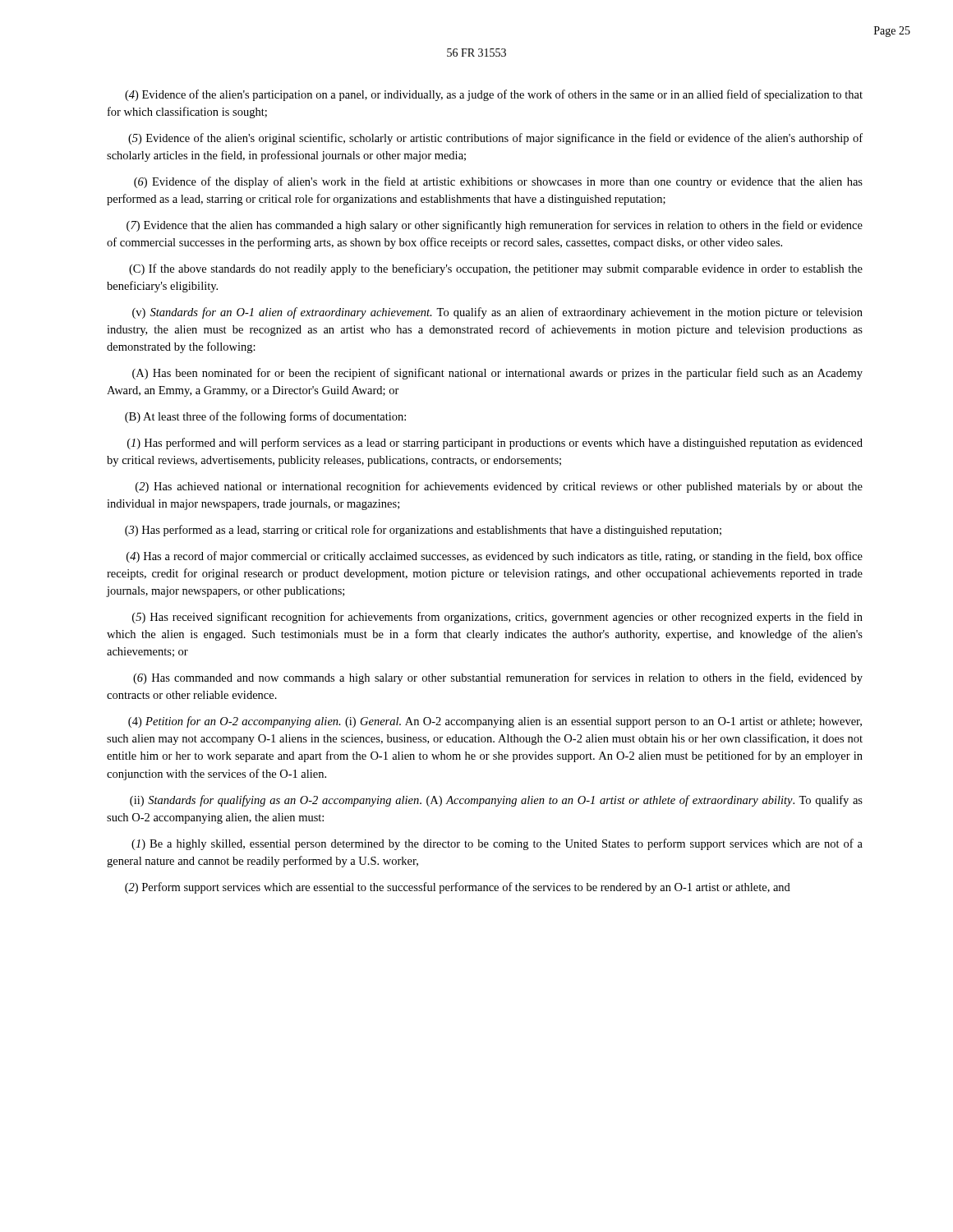
Task: Point to the block beginning "(C) If the above standards do"
Action: 485,277
